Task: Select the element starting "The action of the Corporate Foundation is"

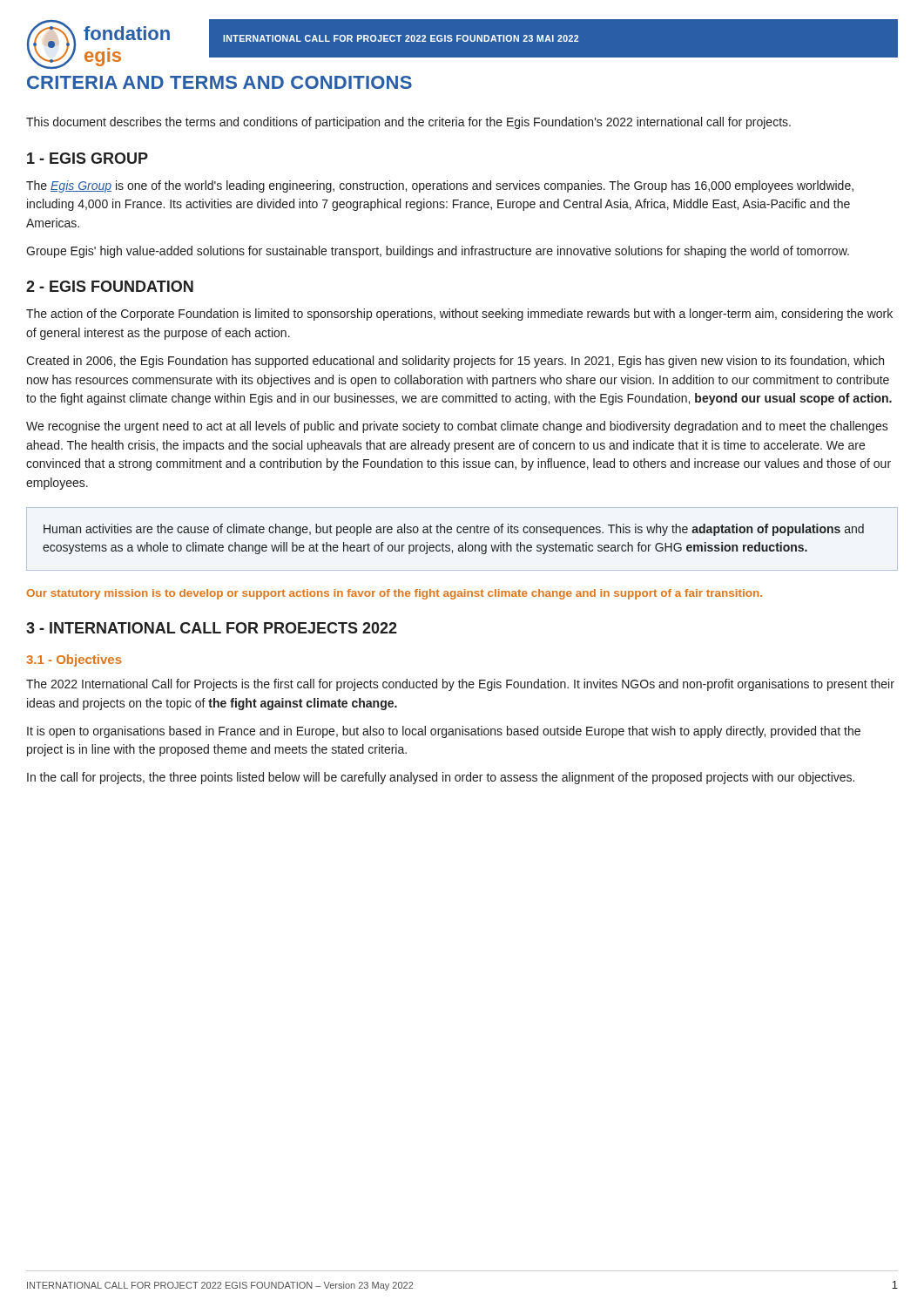Action: (462, 324)
